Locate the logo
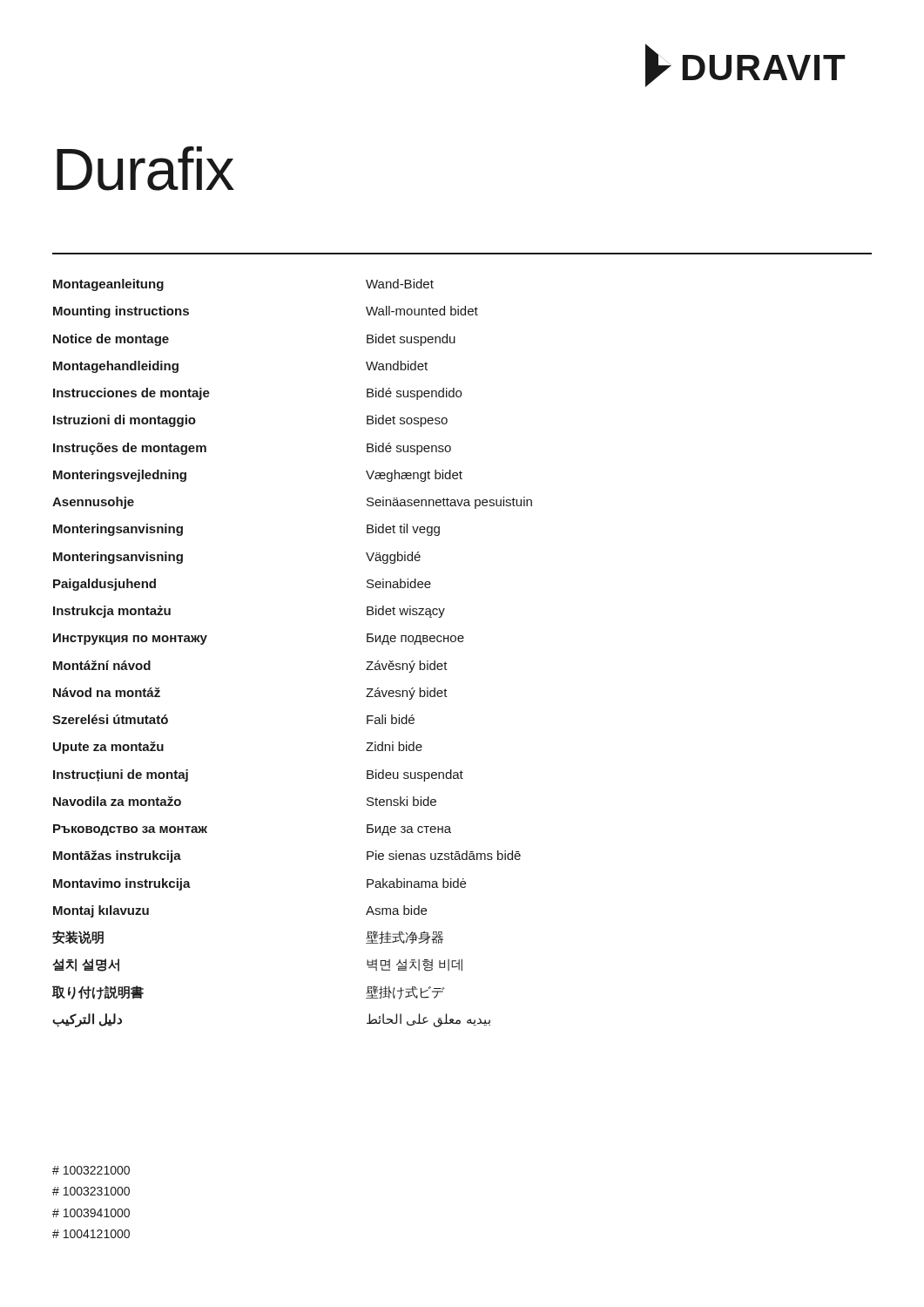 pyautogui.click(x=759, y=65)
